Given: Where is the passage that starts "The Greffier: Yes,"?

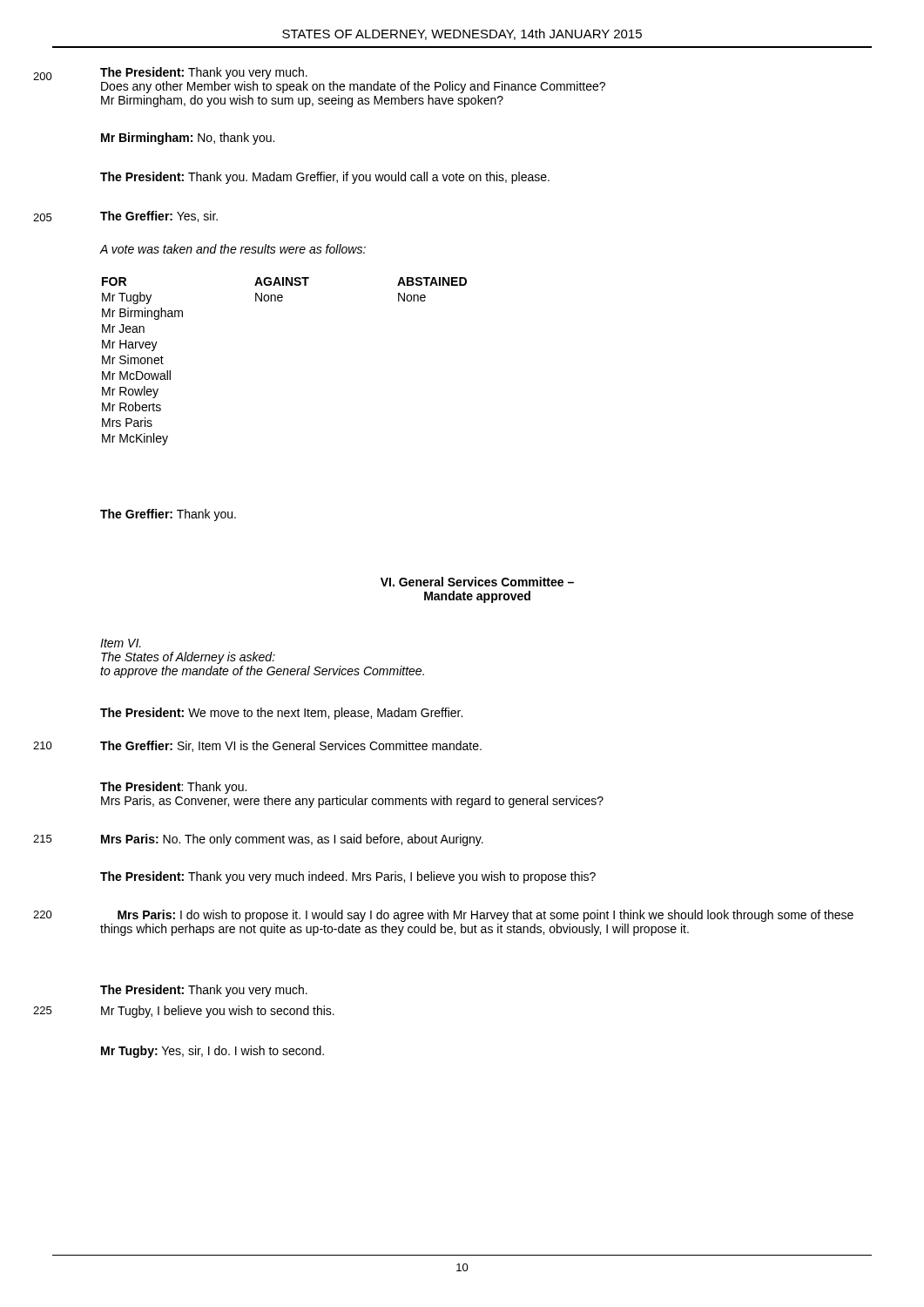Looking at the screenshot, I should point(159,216).
